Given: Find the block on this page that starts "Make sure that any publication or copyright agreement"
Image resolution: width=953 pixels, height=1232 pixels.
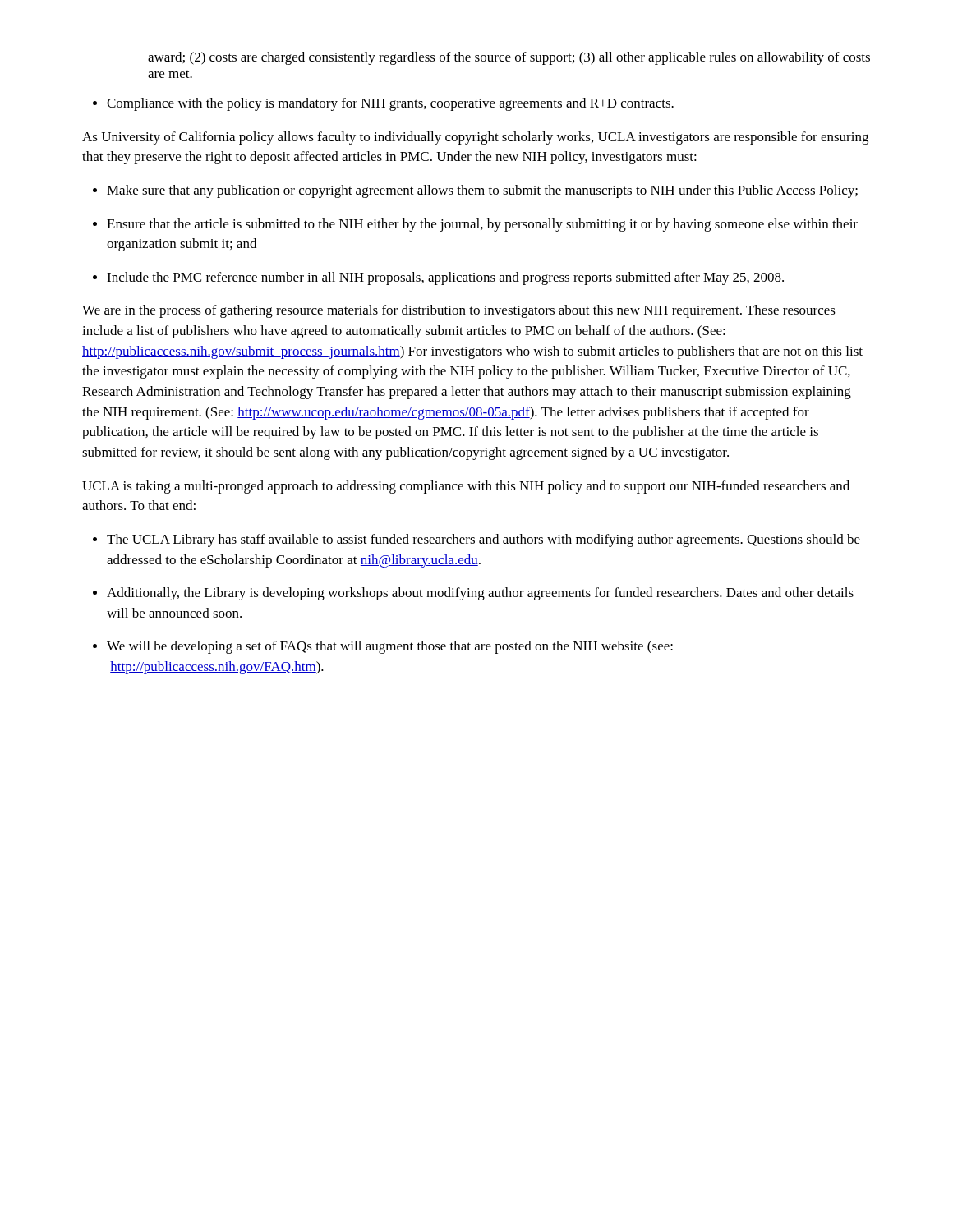Looking at the screenshot, I should coord(476,191).
